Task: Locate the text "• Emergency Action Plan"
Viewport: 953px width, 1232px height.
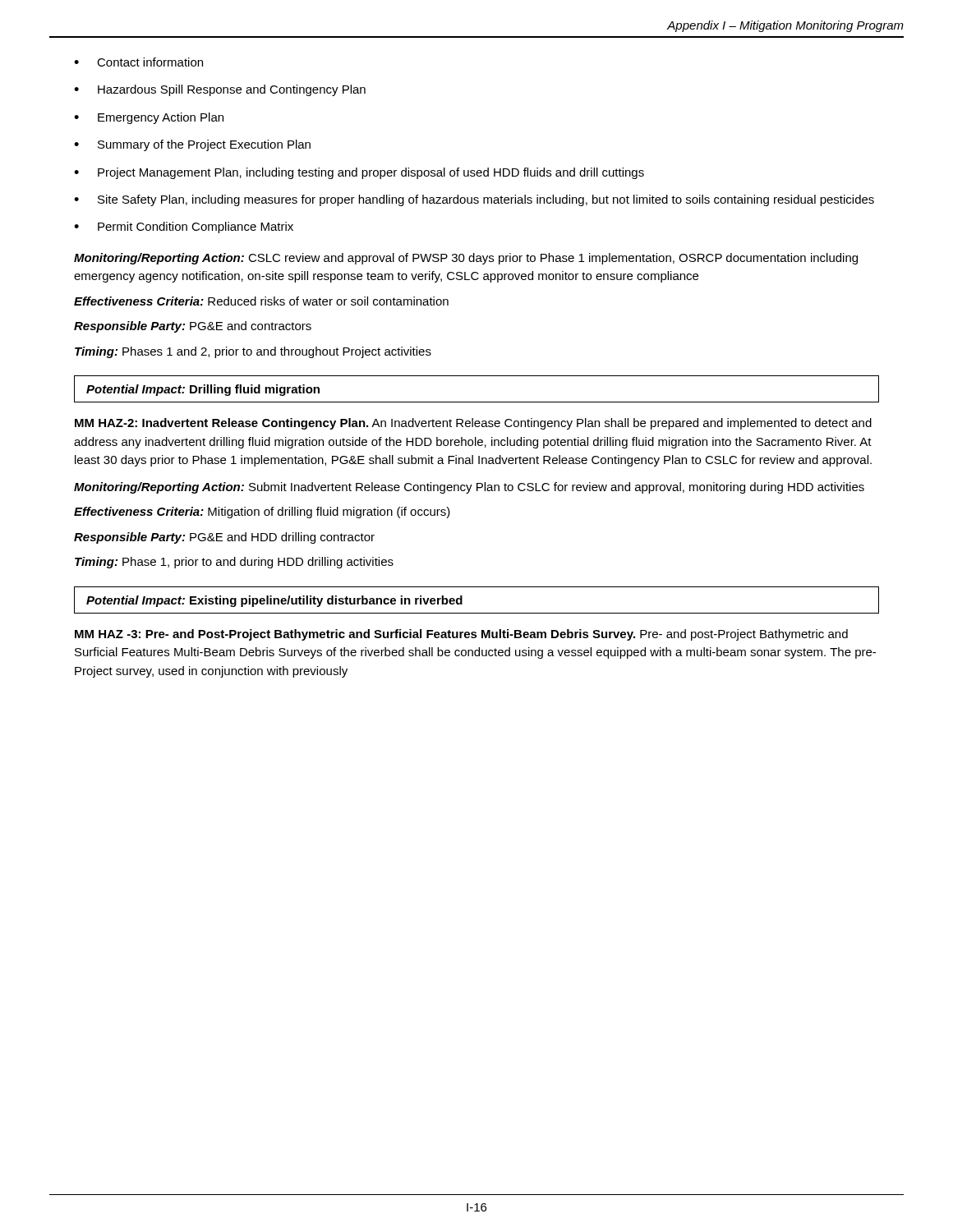Action: (x=149, y=118)
